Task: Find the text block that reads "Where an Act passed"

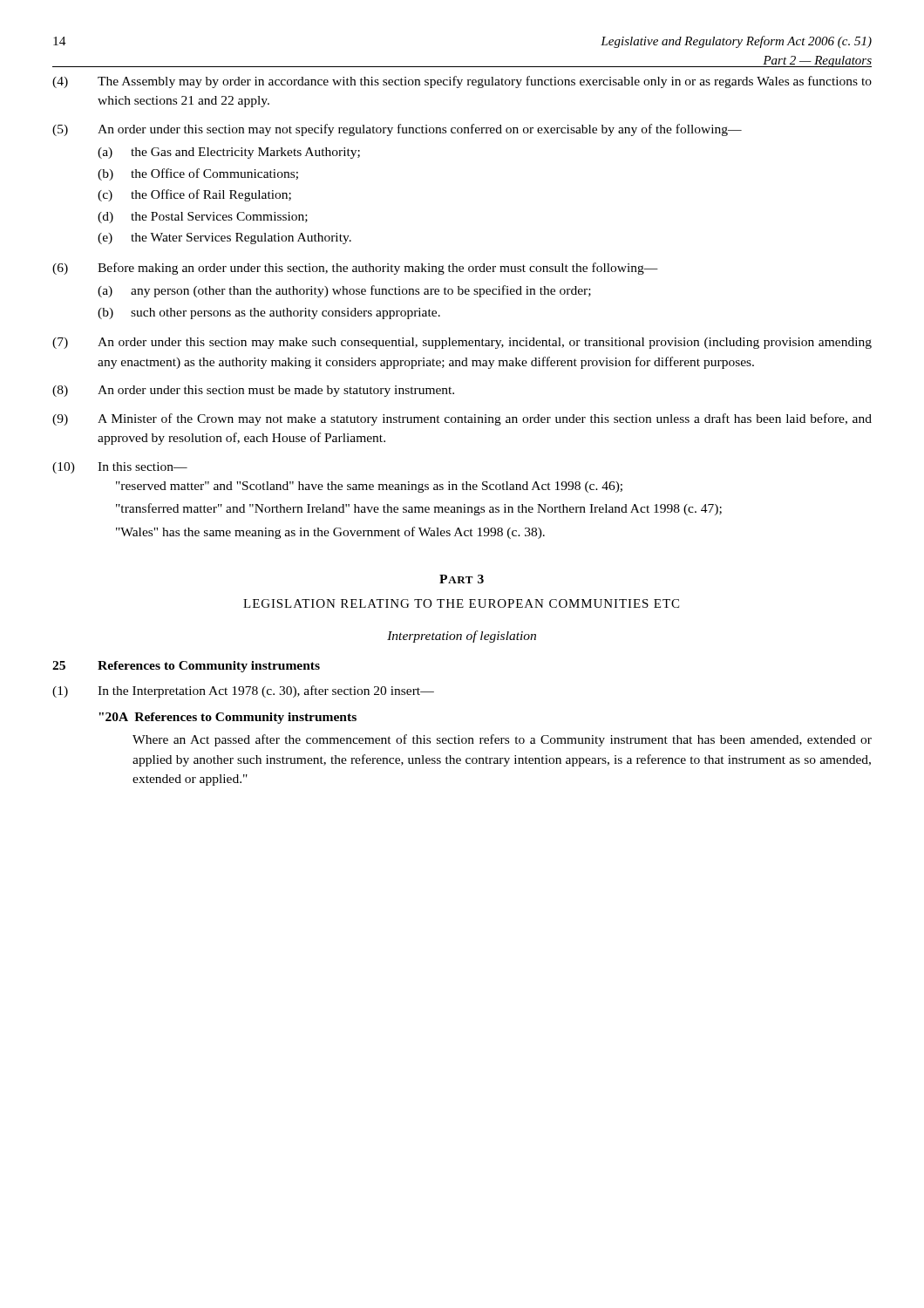Action: click(x=502, y=760)
